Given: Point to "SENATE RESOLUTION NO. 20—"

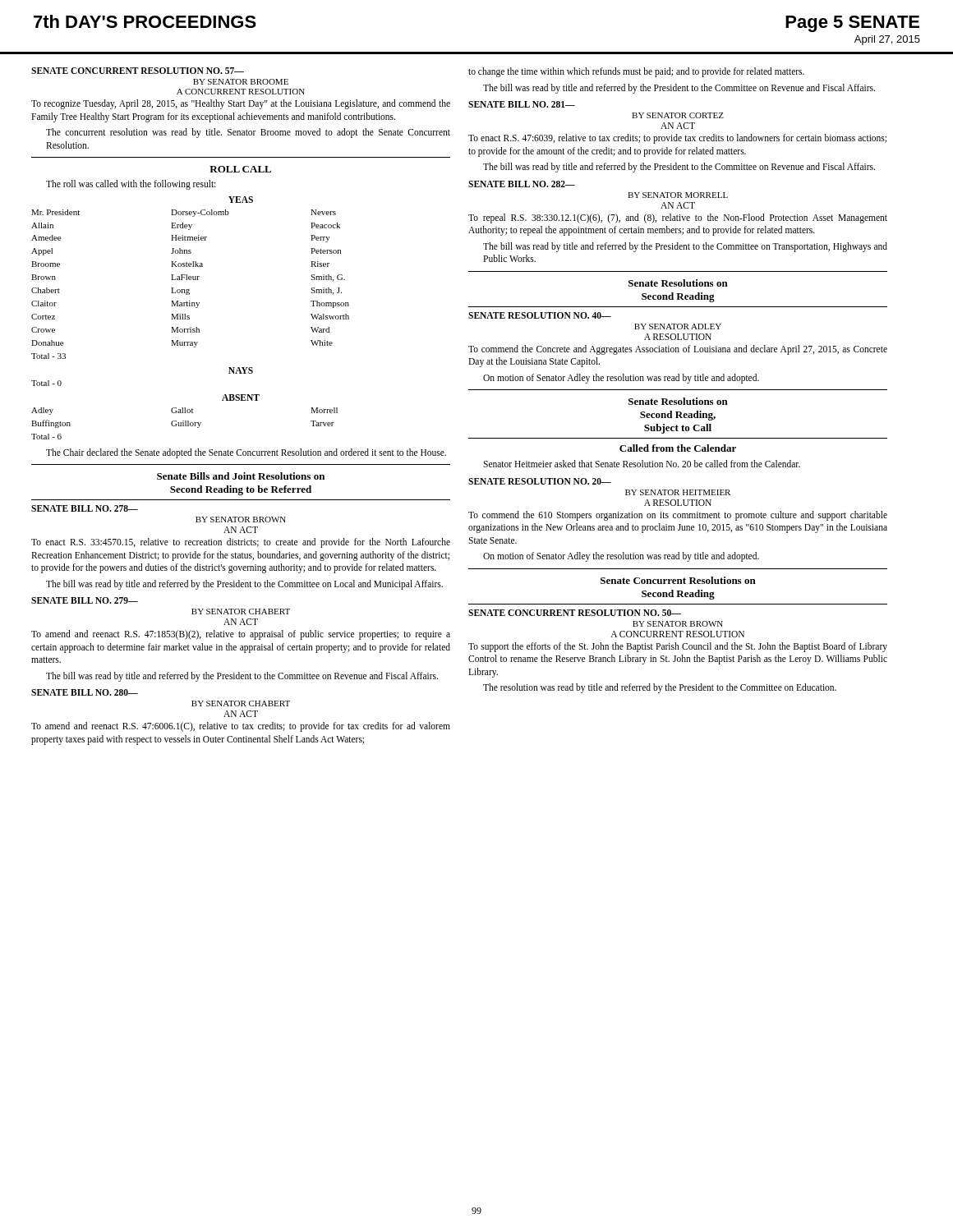Looking at the screenshot, I should click(540, 481).
